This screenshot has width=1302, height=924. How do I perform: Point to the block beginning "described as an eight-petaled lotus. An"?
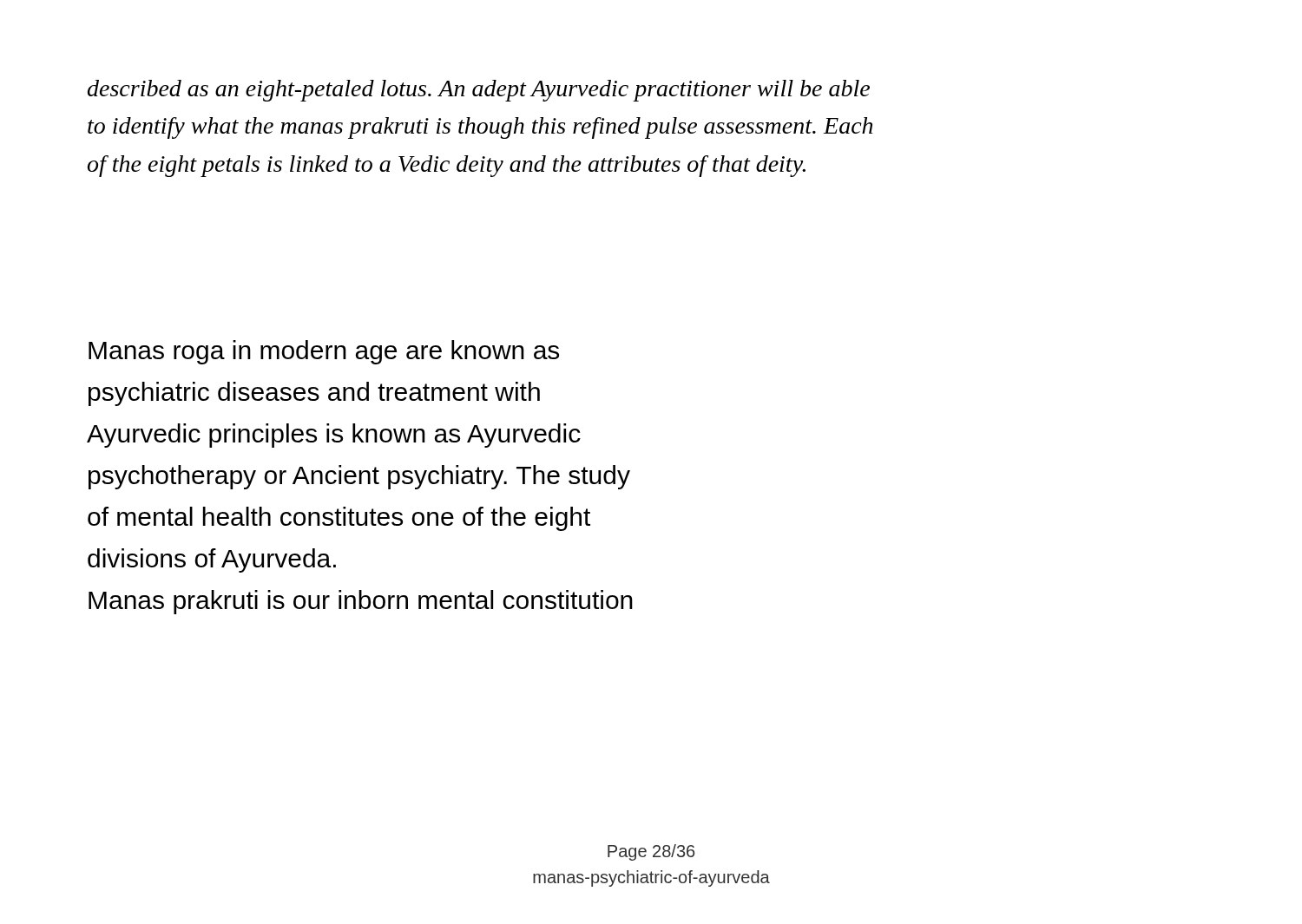[x=480, y=126]
